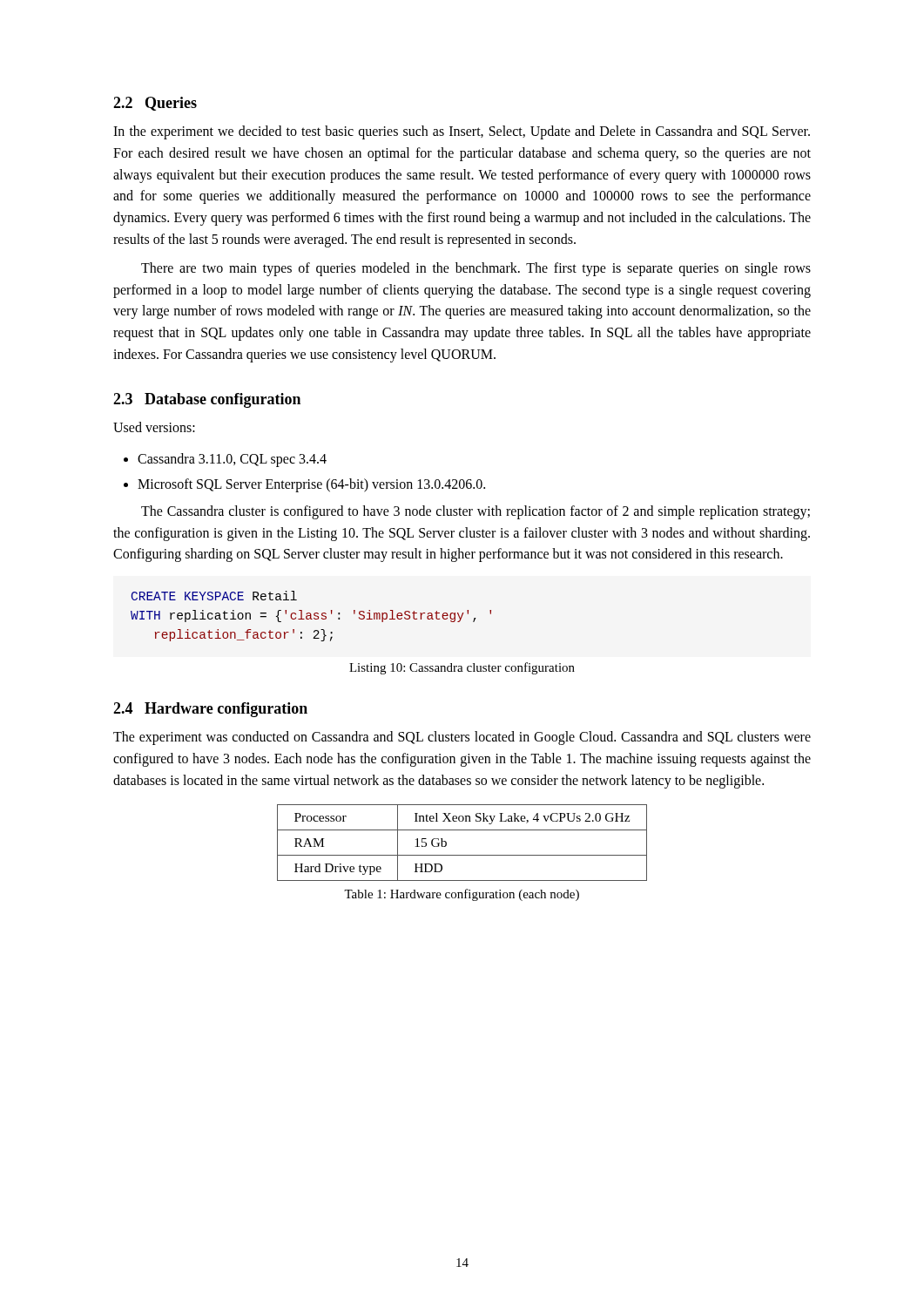
Task: Point to "2.2 Queries"
Action: (155, 103)
